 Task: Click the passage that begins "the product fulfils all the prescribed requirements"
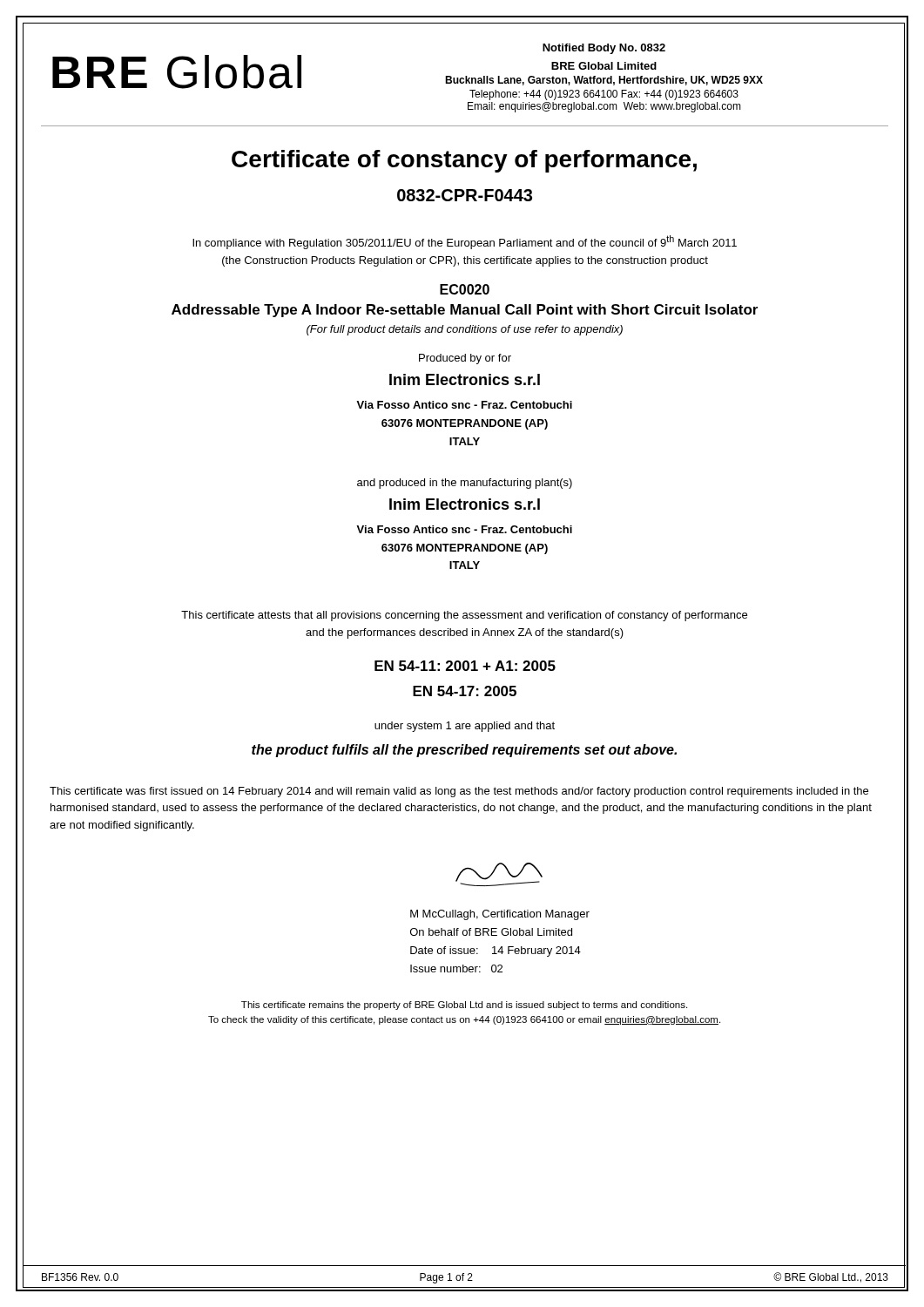[465, 750]
